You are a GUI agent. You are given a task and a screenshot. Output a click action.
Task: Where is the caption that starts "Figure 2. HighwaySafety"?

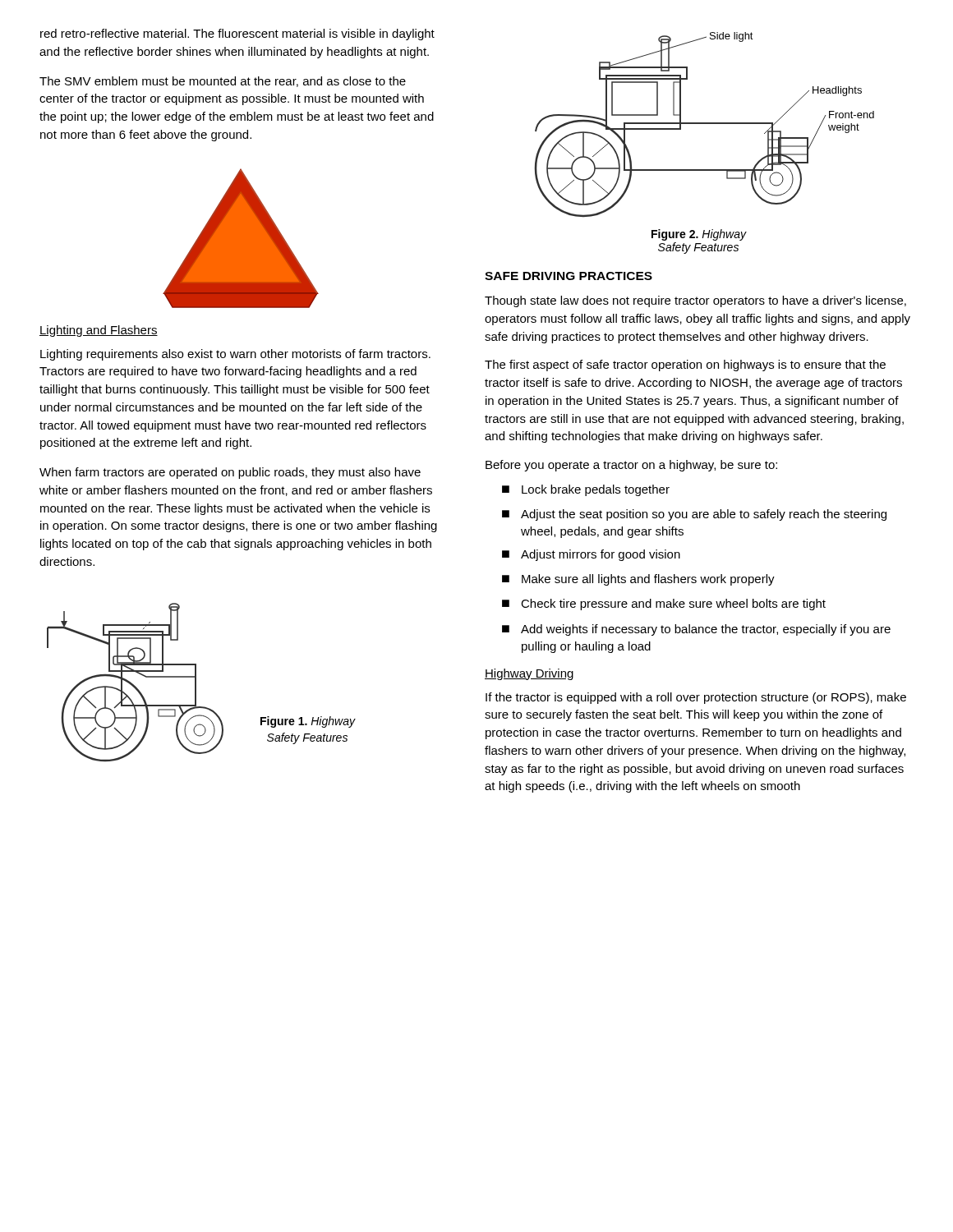[x=698, y=241]
